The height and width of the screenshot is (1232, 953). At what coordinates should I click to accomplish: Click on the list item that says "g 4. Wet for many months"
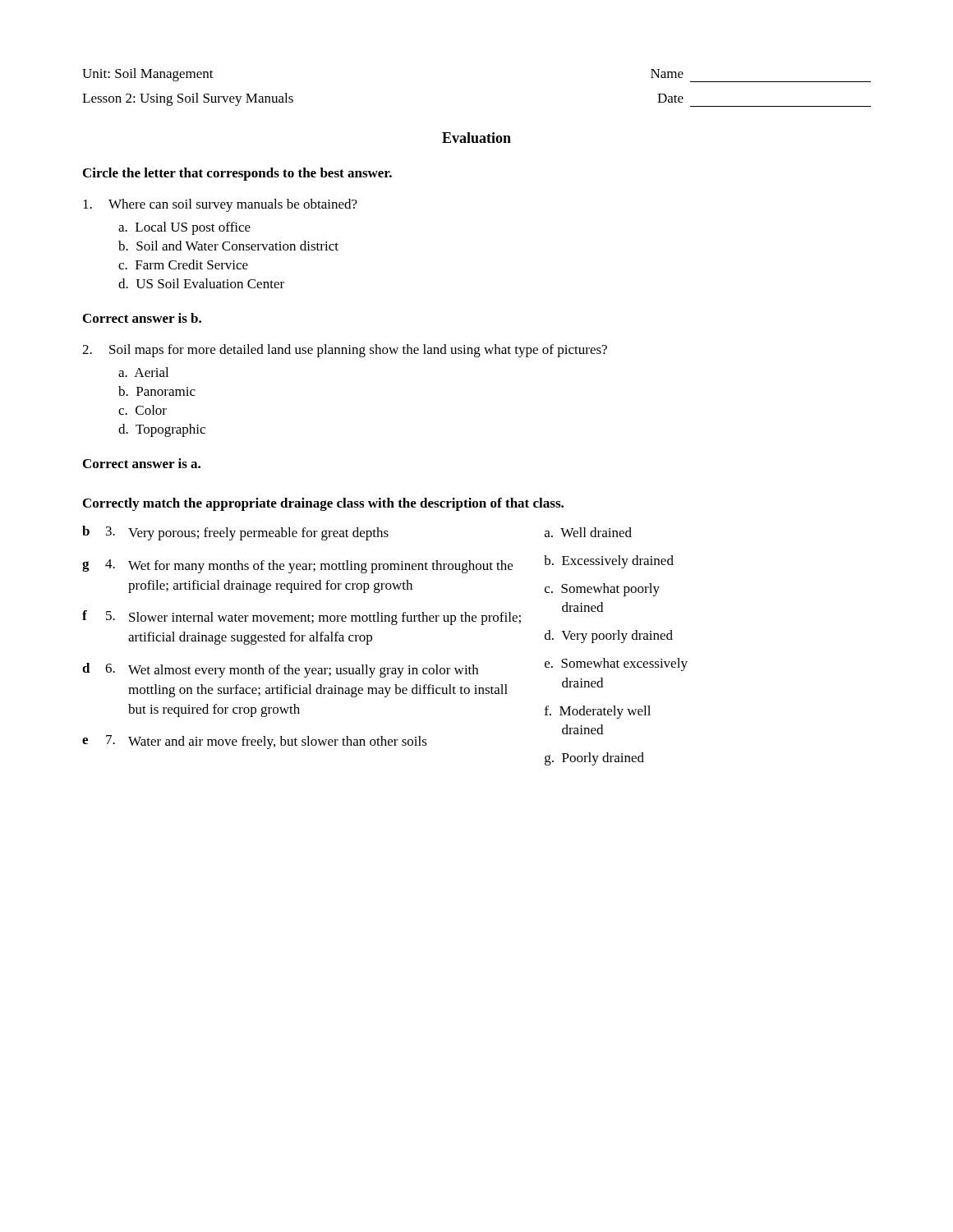coord(303,575)
